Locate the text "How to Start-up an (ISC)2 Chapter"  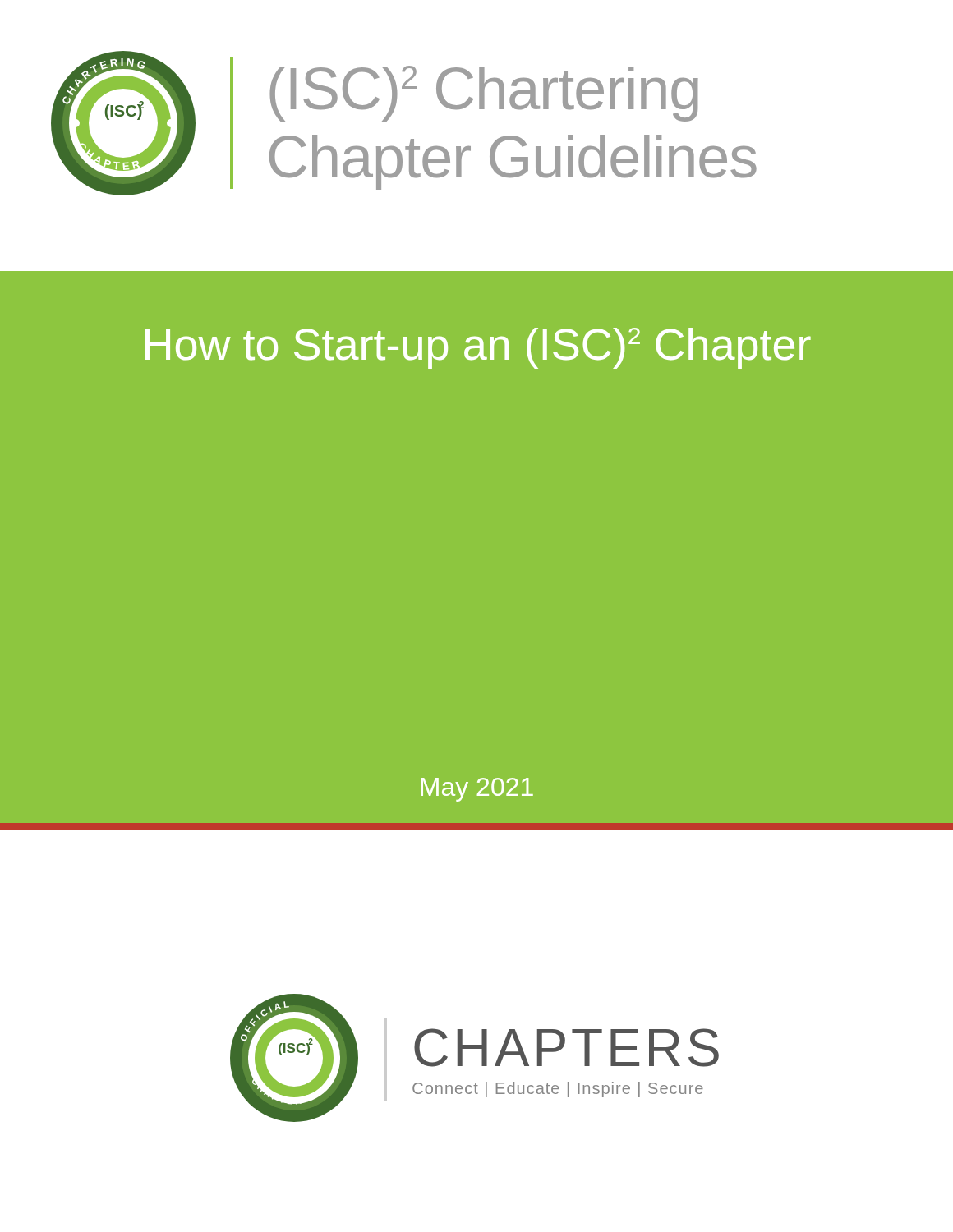tap(476, 344)
